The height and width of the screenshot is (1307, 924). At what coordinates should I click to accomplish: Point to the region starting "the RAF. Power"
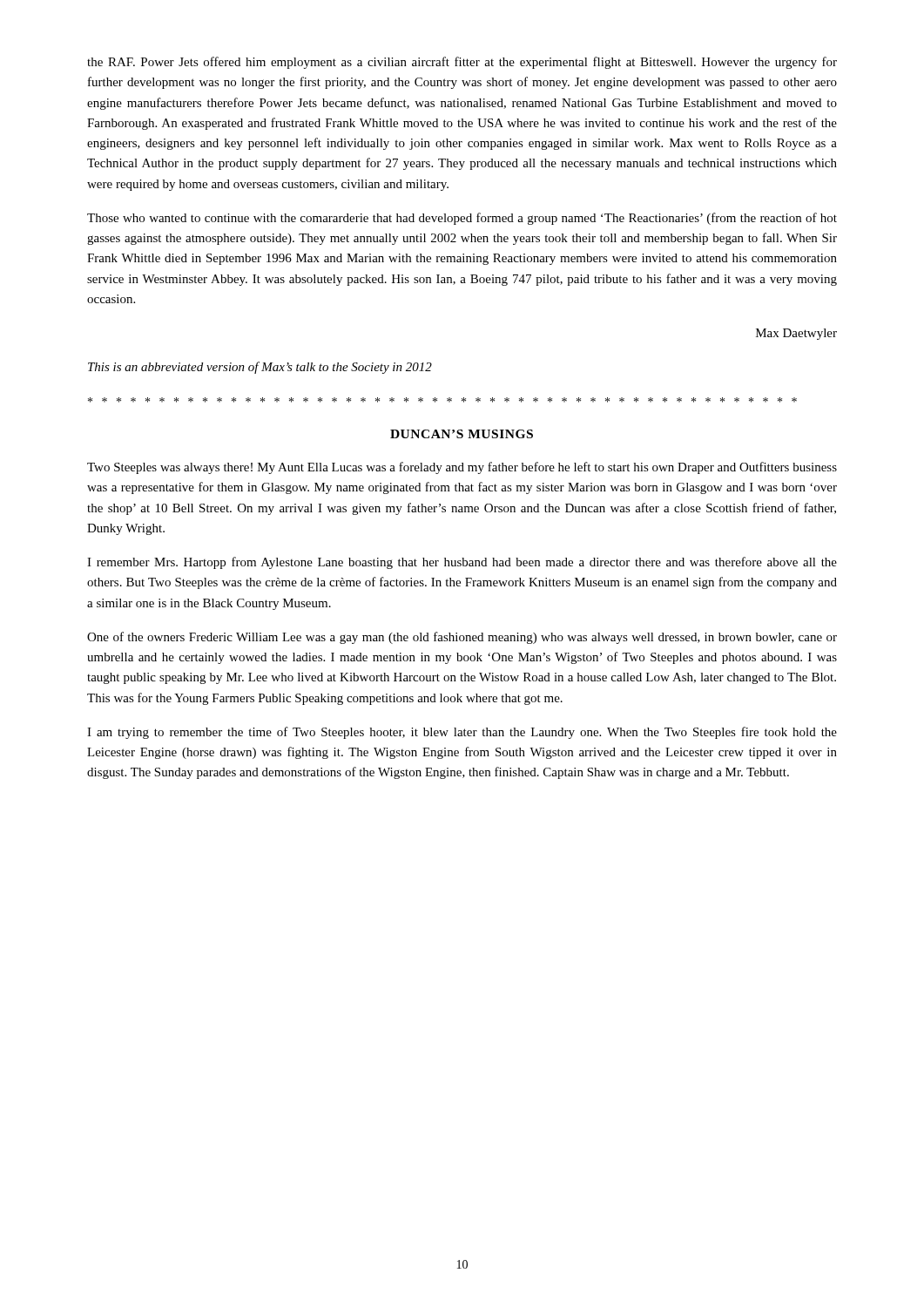[462, 123]
